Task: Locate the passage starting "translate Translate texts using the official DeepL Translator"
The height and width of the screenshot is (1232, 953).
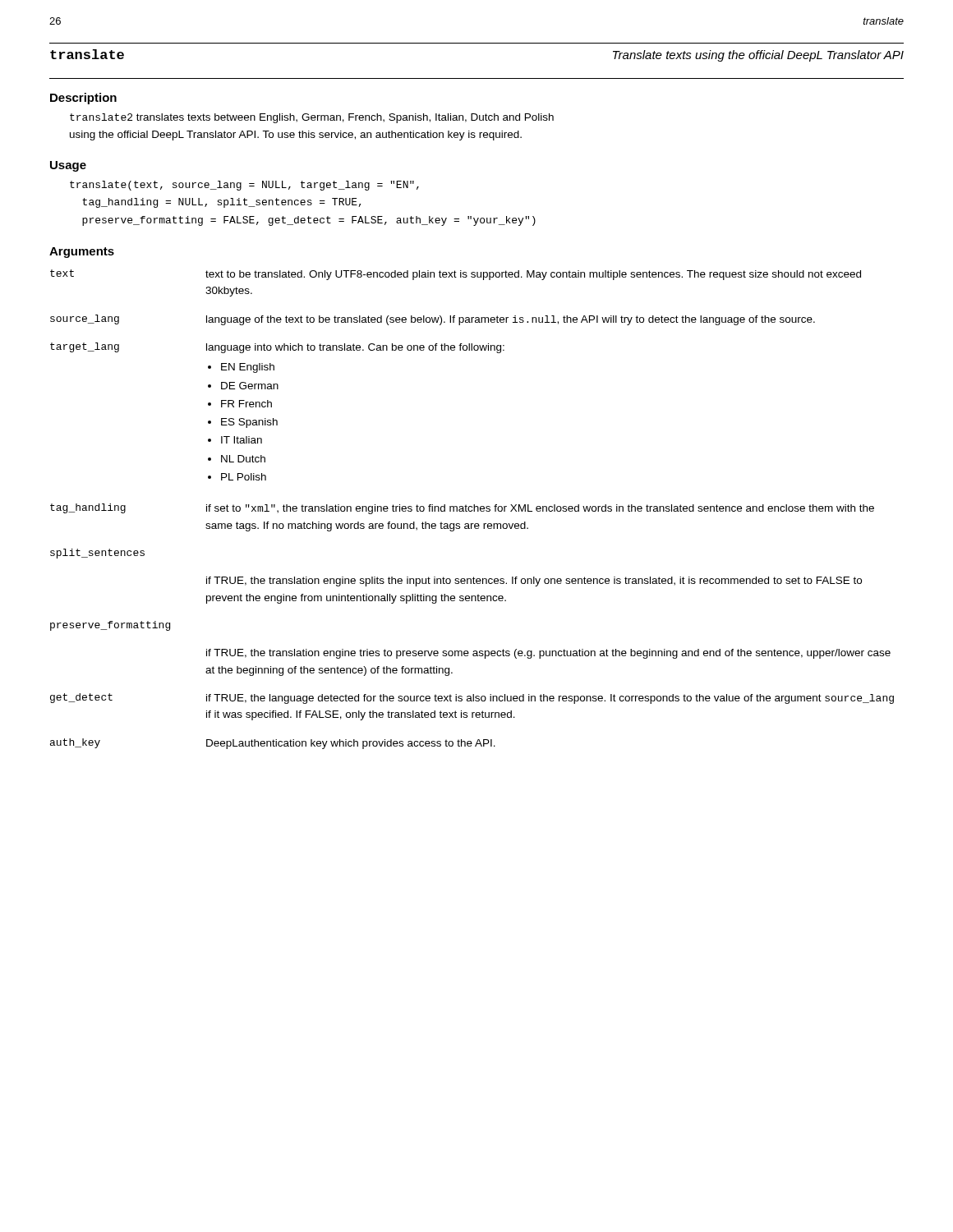Action: (87, 55)
